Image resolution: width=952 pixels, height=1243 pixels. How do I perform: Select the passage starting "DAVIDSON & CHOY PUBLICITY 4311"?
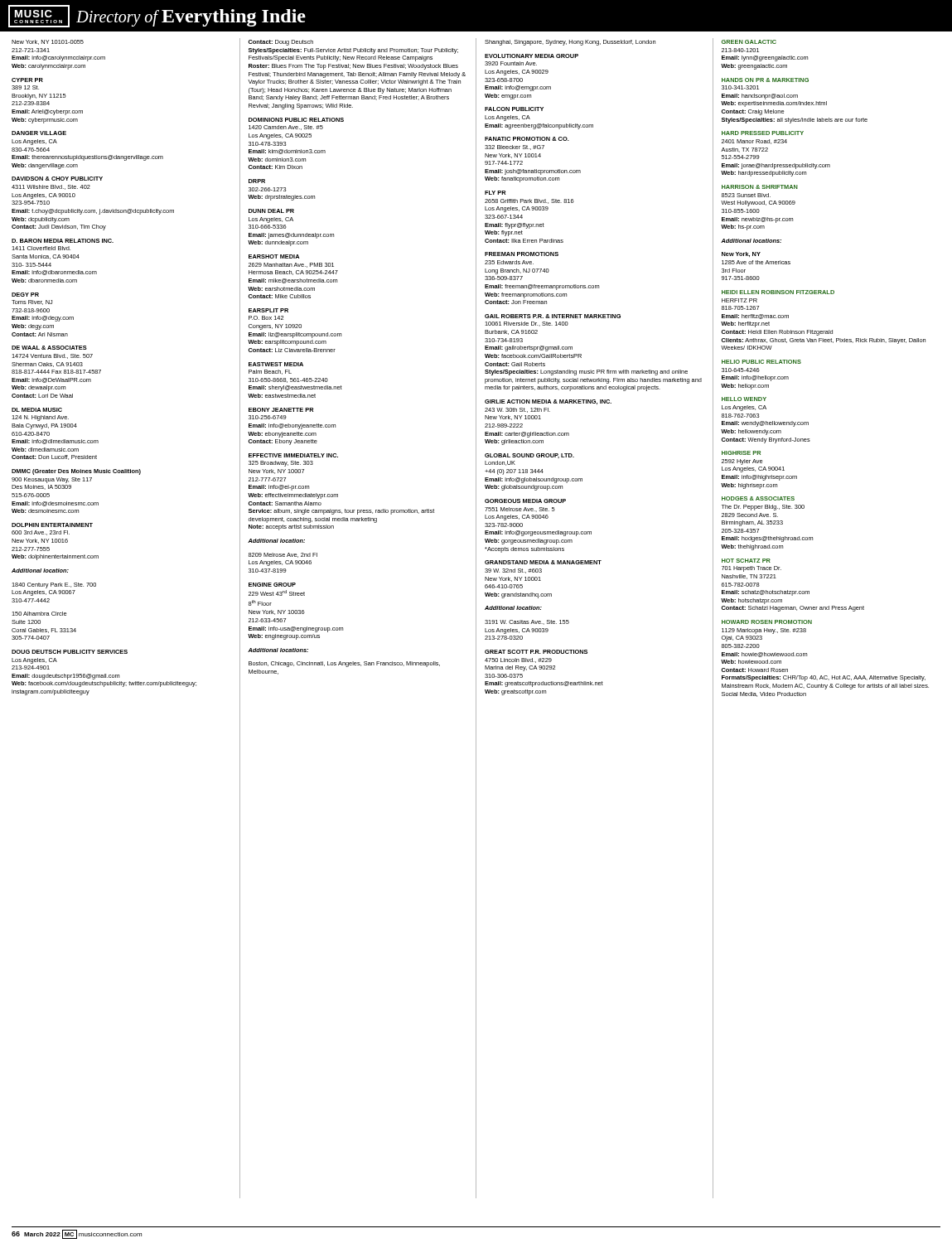point(121,203)
